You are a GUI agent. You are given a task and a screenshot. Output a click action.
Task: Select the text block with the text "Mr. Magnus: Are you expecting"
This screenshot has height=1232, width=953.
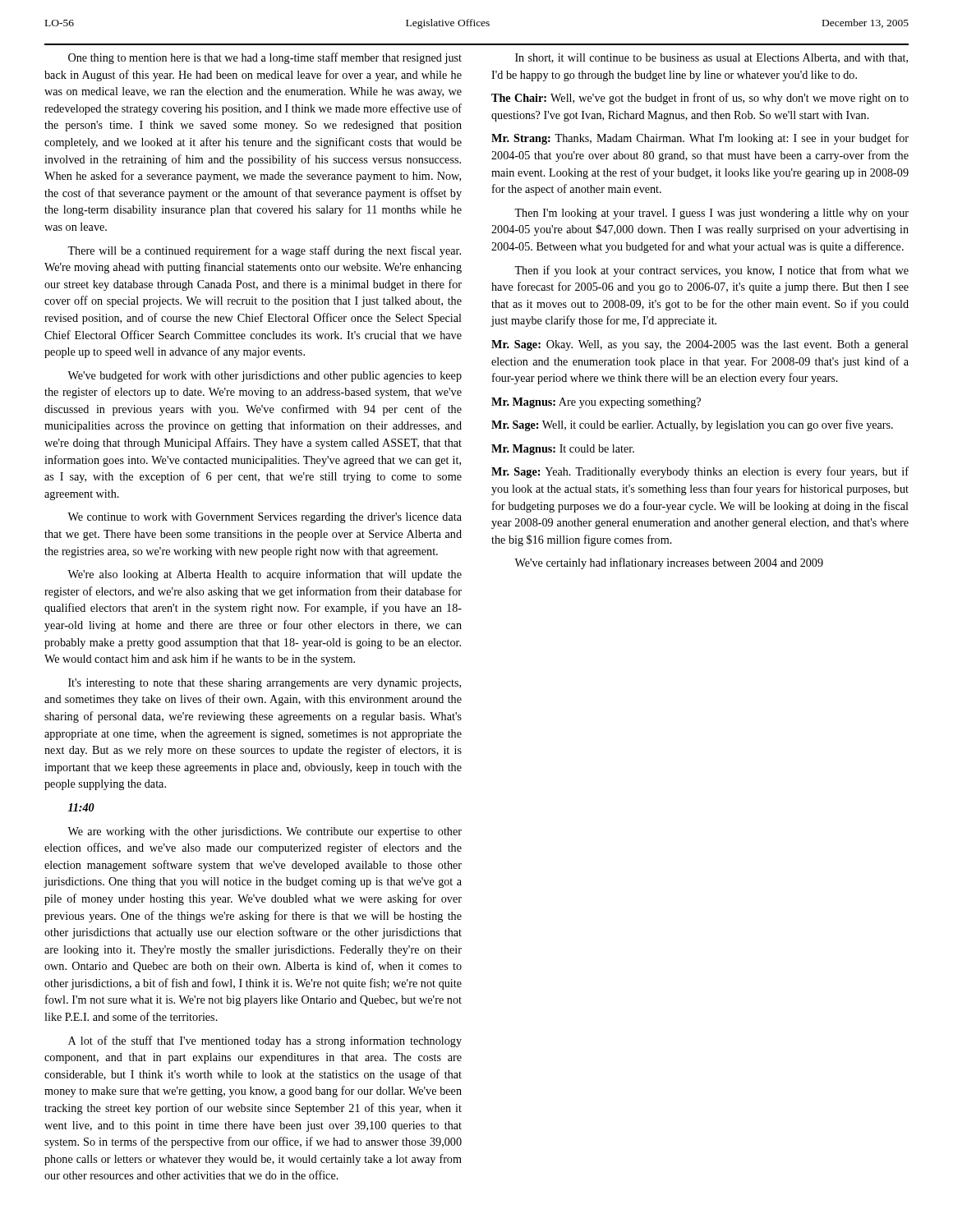pos(700,402)
